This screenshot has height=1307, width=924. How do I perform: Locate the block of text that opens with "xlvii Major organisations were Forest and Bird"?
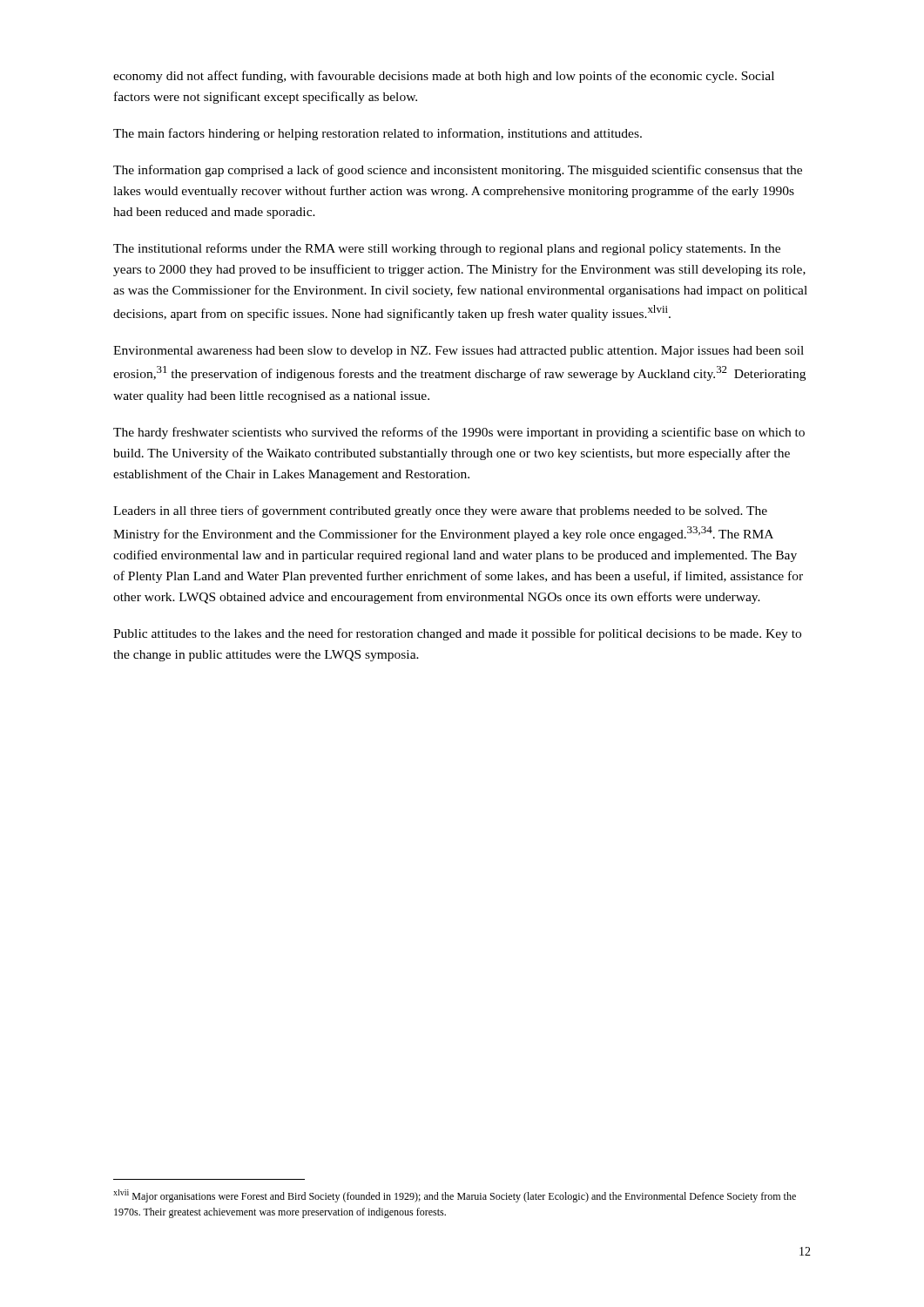point(455,1203)
